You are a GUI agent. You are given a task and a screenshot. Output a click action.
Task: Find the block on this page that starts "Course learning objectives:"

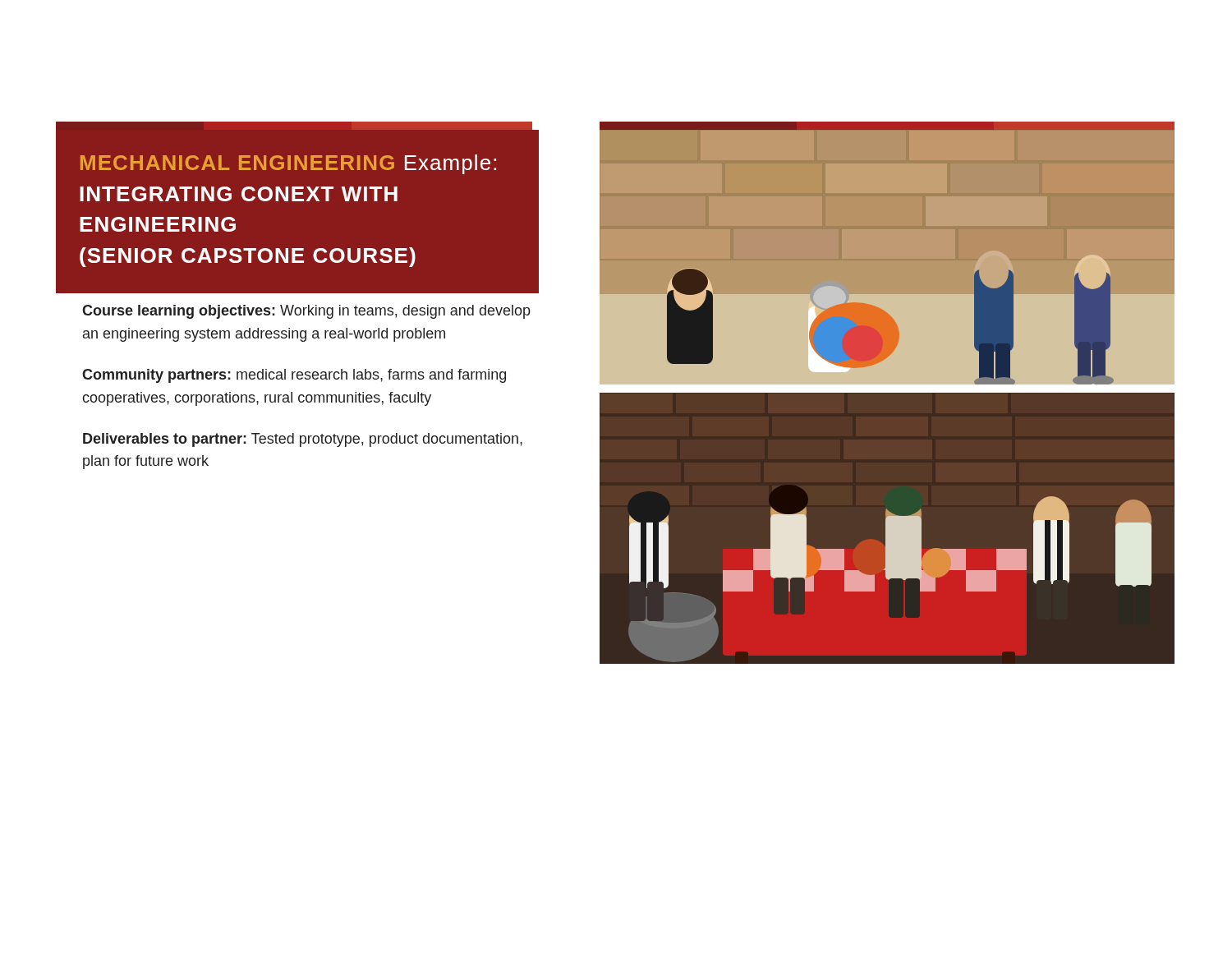[x=306, y=322]
